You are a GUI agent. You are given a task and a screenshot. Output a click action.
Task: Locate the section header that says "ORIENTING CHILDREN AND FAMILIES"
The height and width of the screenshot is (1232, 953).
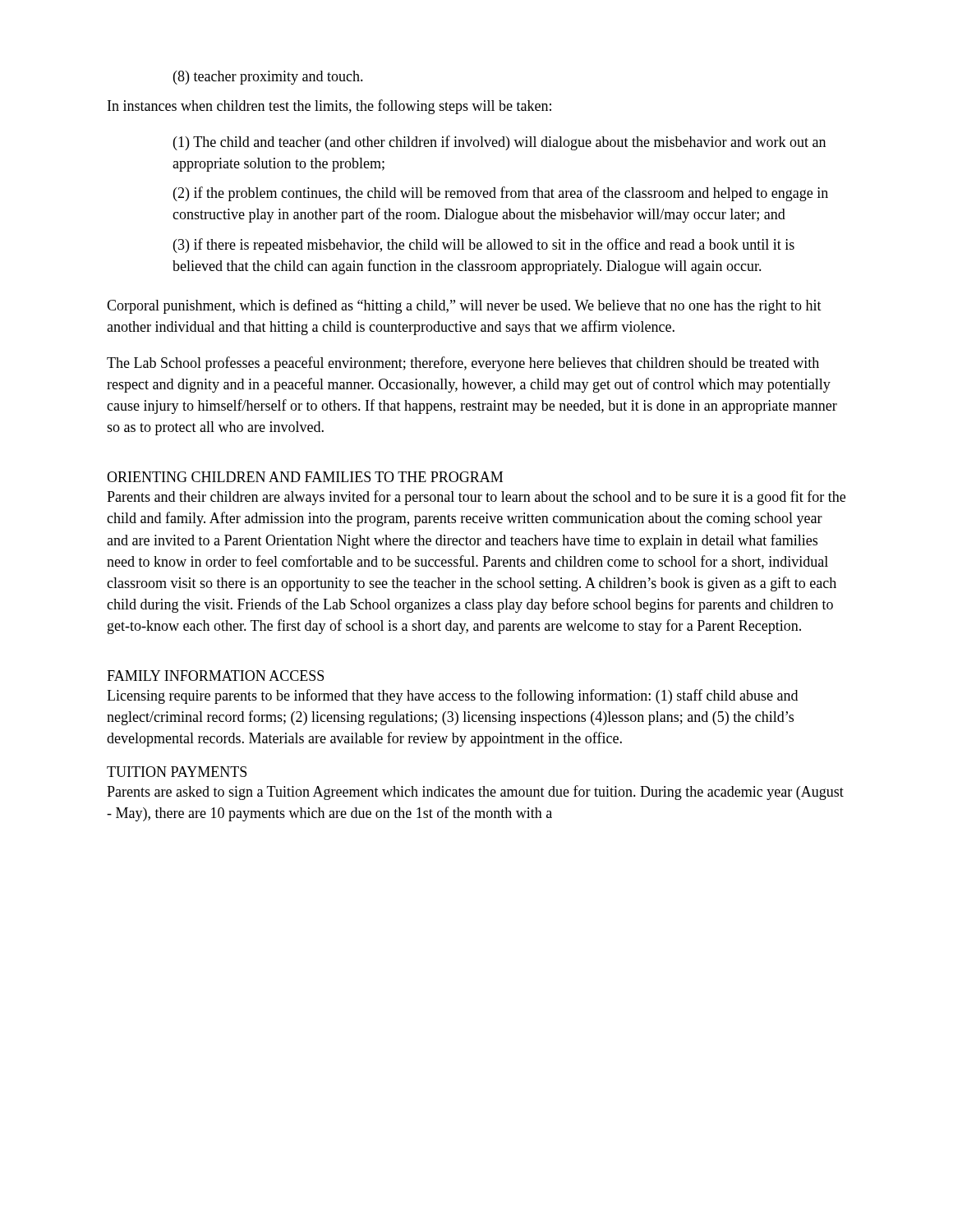tap(305, 477)
